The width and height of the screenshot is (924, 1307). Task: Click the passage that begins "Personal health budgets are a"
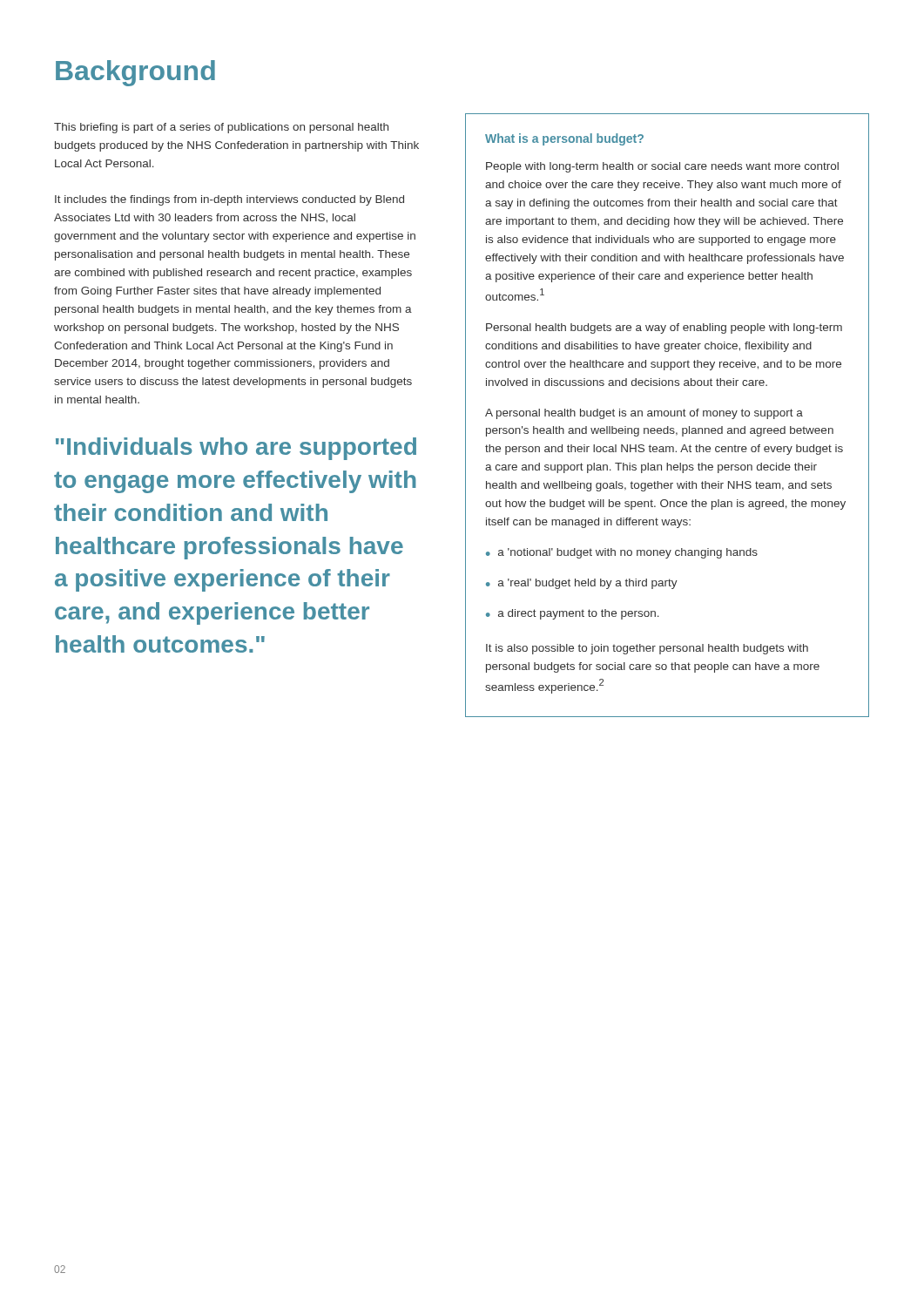[664, 354]
